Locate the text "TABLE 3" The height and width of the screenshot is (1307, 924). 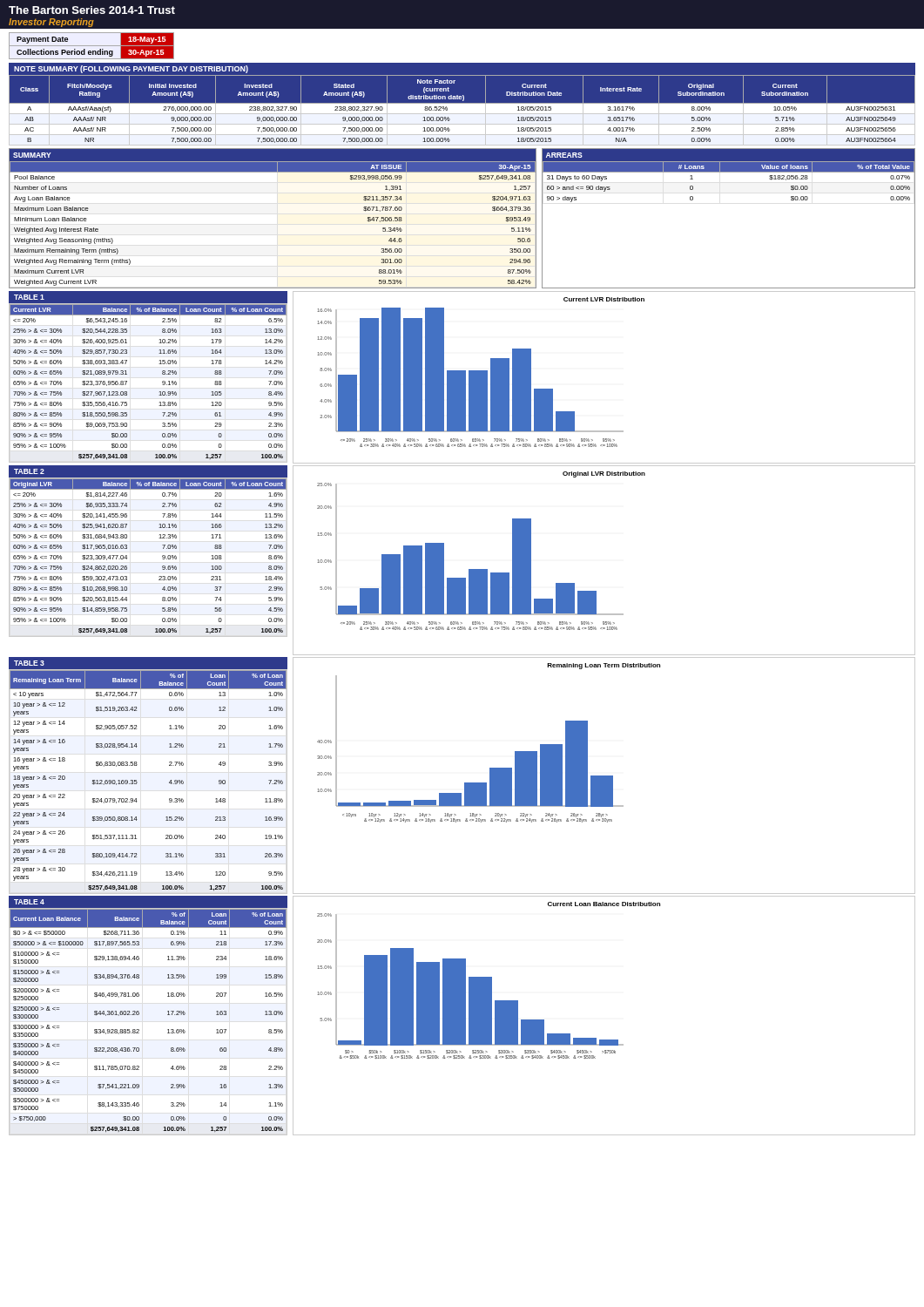(29, 663)
